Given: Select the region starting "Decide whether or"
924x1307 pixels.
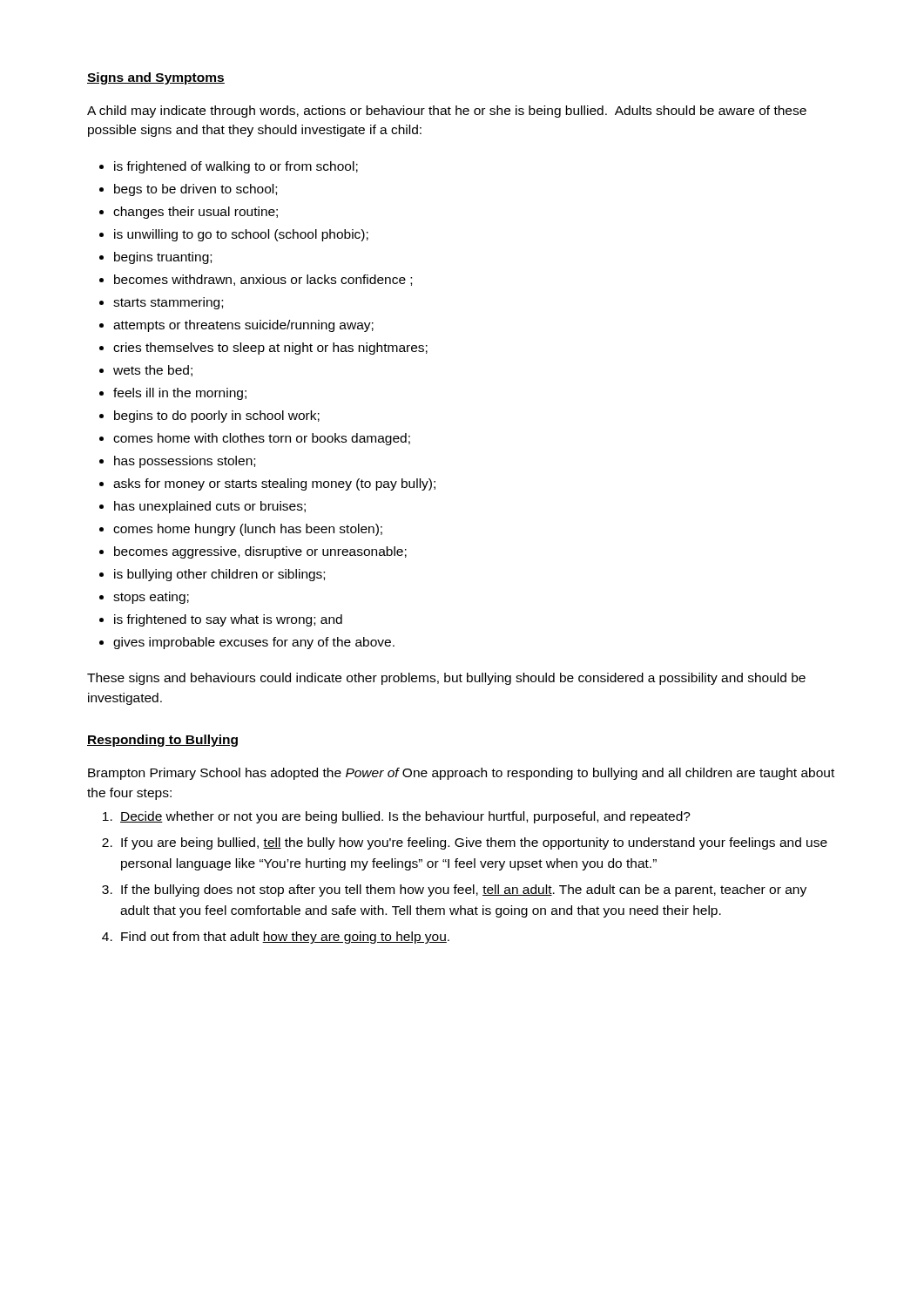Looking at the screenshot, I should tap(405, 816).
